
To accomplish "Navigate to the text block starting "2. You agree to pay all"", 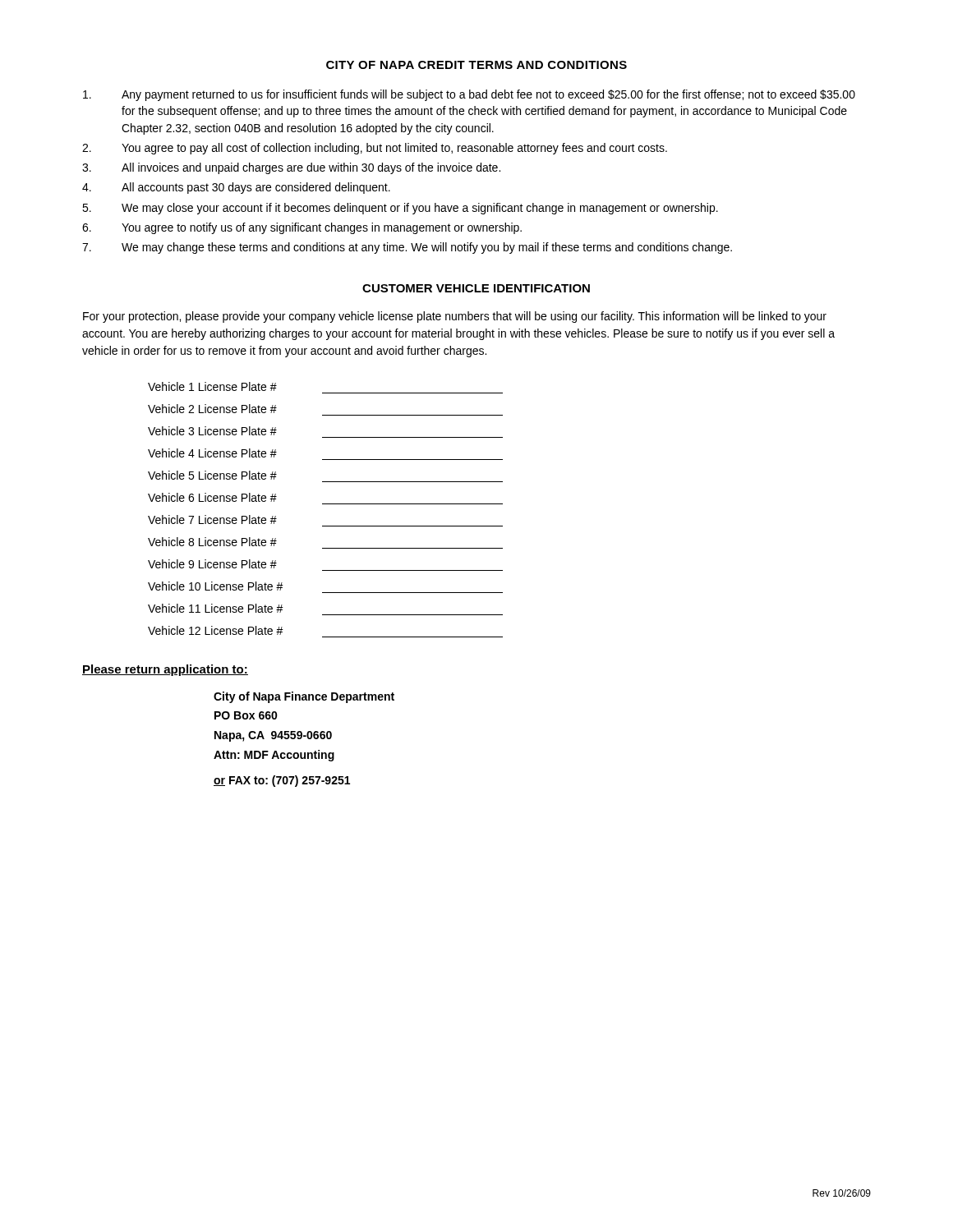I will (476, 148).
